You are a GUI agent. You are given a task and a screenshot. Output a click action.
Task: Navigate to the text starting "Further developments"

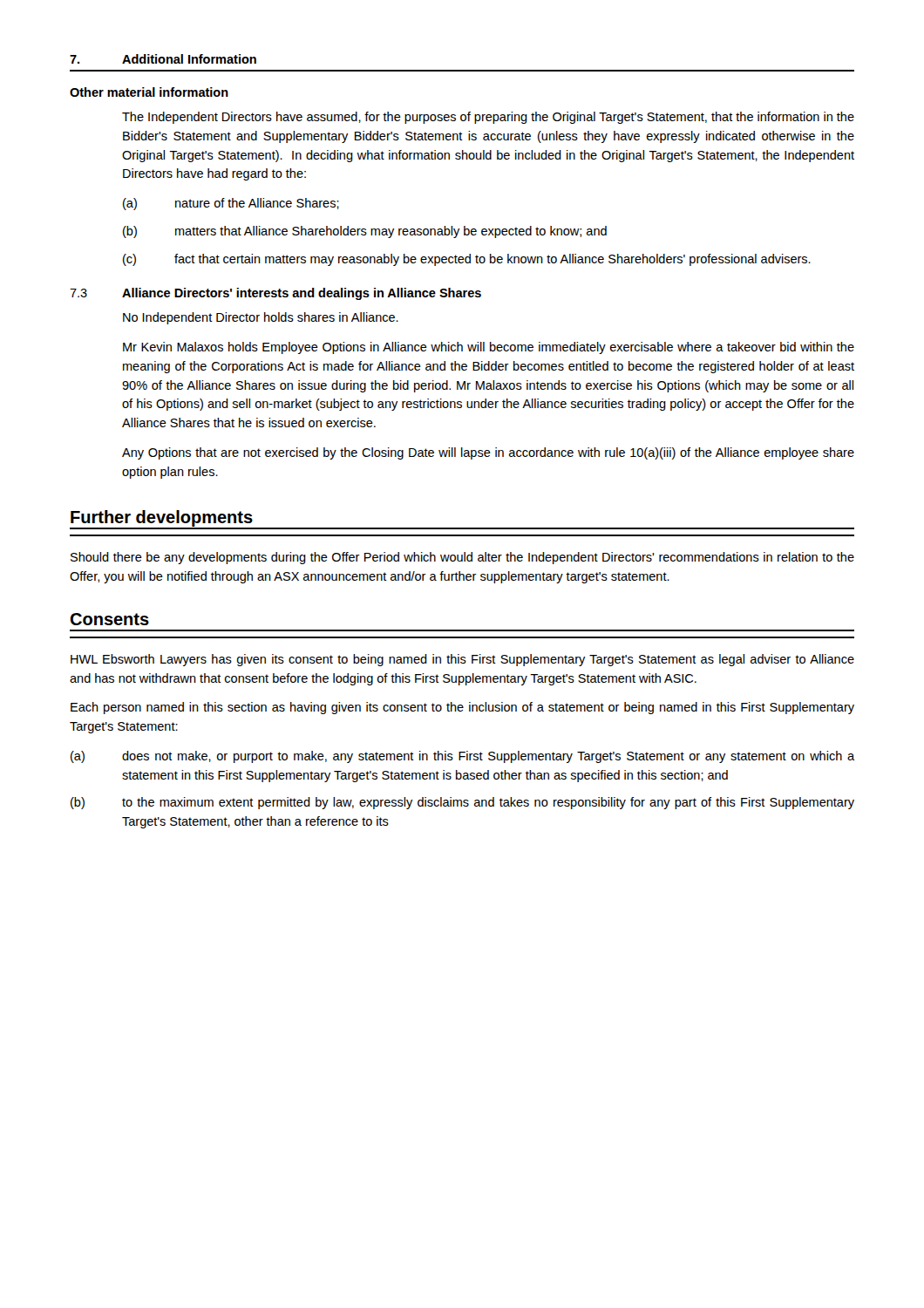tap(462, 519)
